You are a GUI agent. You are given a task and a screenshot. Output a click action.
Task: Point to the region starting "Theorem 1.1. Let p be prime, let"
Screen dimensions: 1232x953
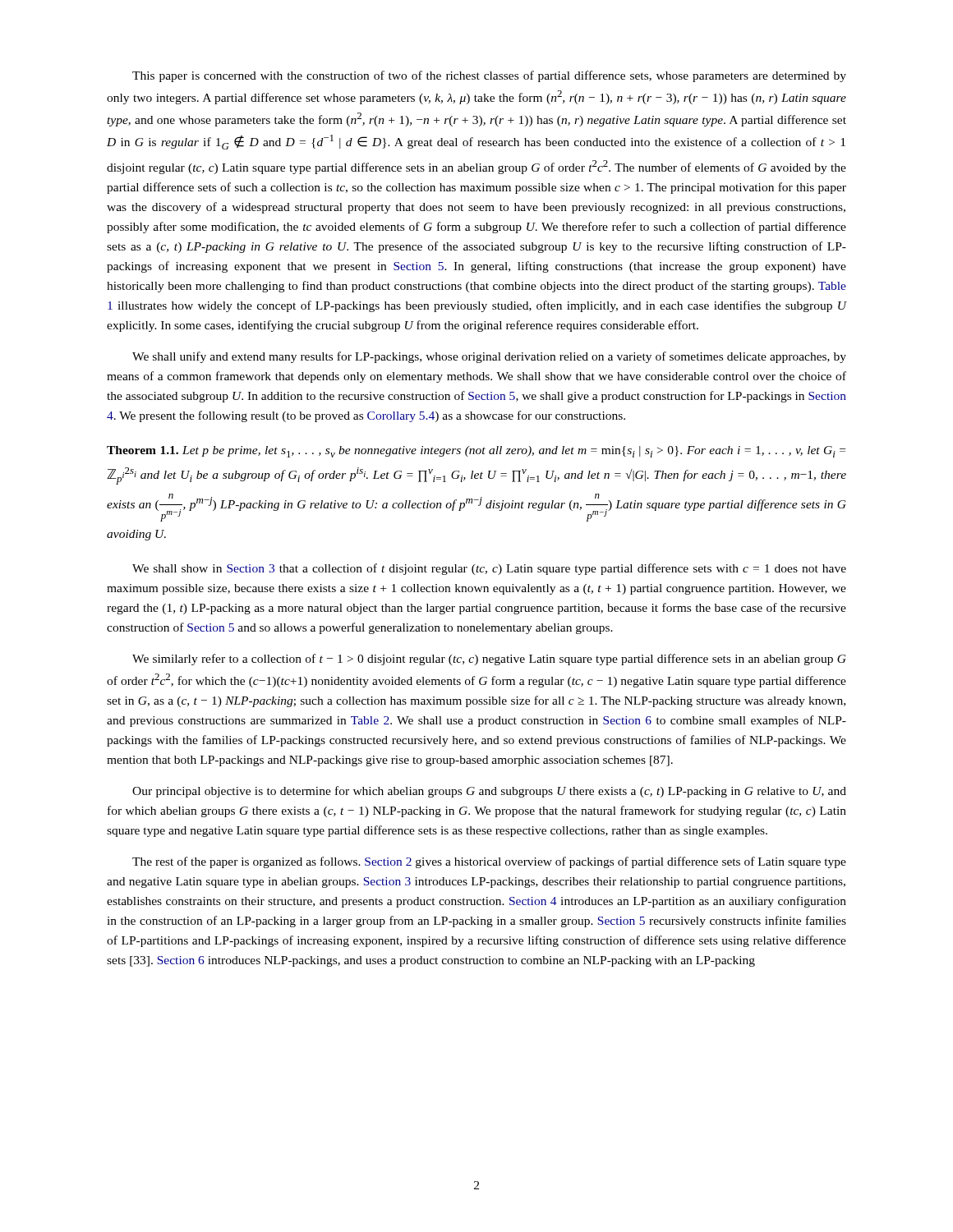476,492
